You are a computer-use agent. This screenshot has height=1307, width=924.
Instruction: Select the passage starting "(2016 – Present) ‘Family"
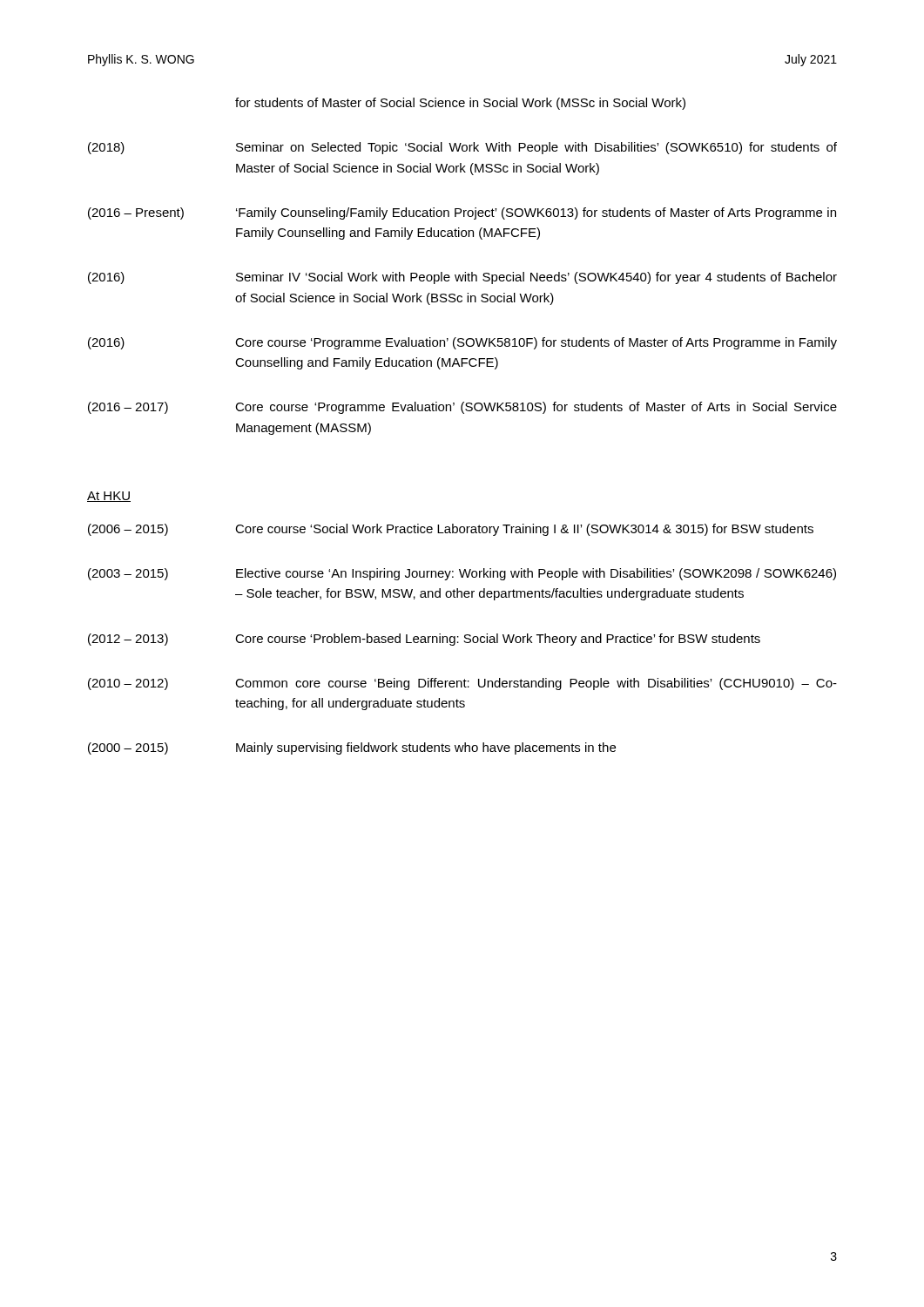click(462, 222)
